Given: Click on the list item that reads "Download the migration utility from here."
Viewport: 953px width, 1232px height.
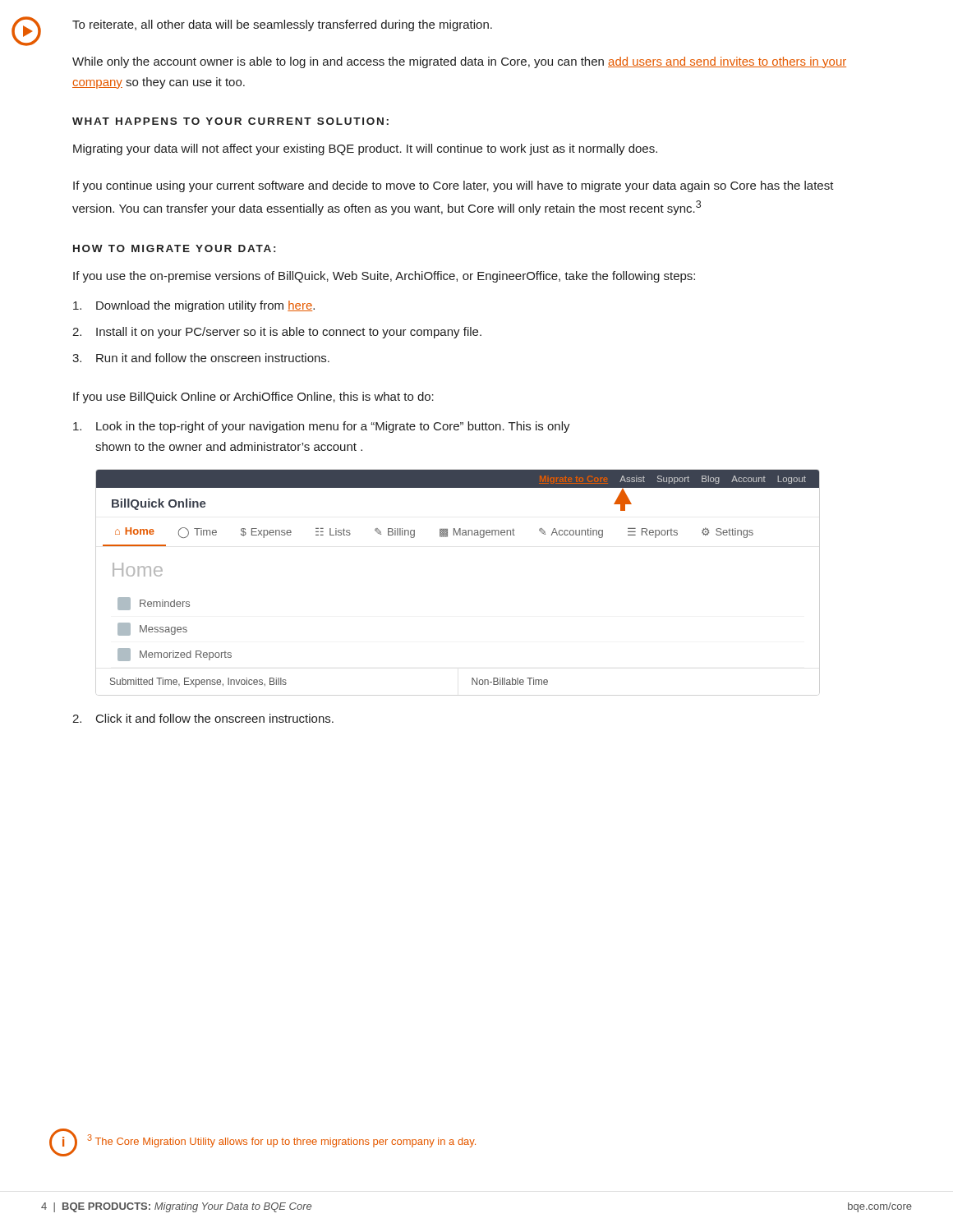Looking at the screenshot, I should coord(194,306).
